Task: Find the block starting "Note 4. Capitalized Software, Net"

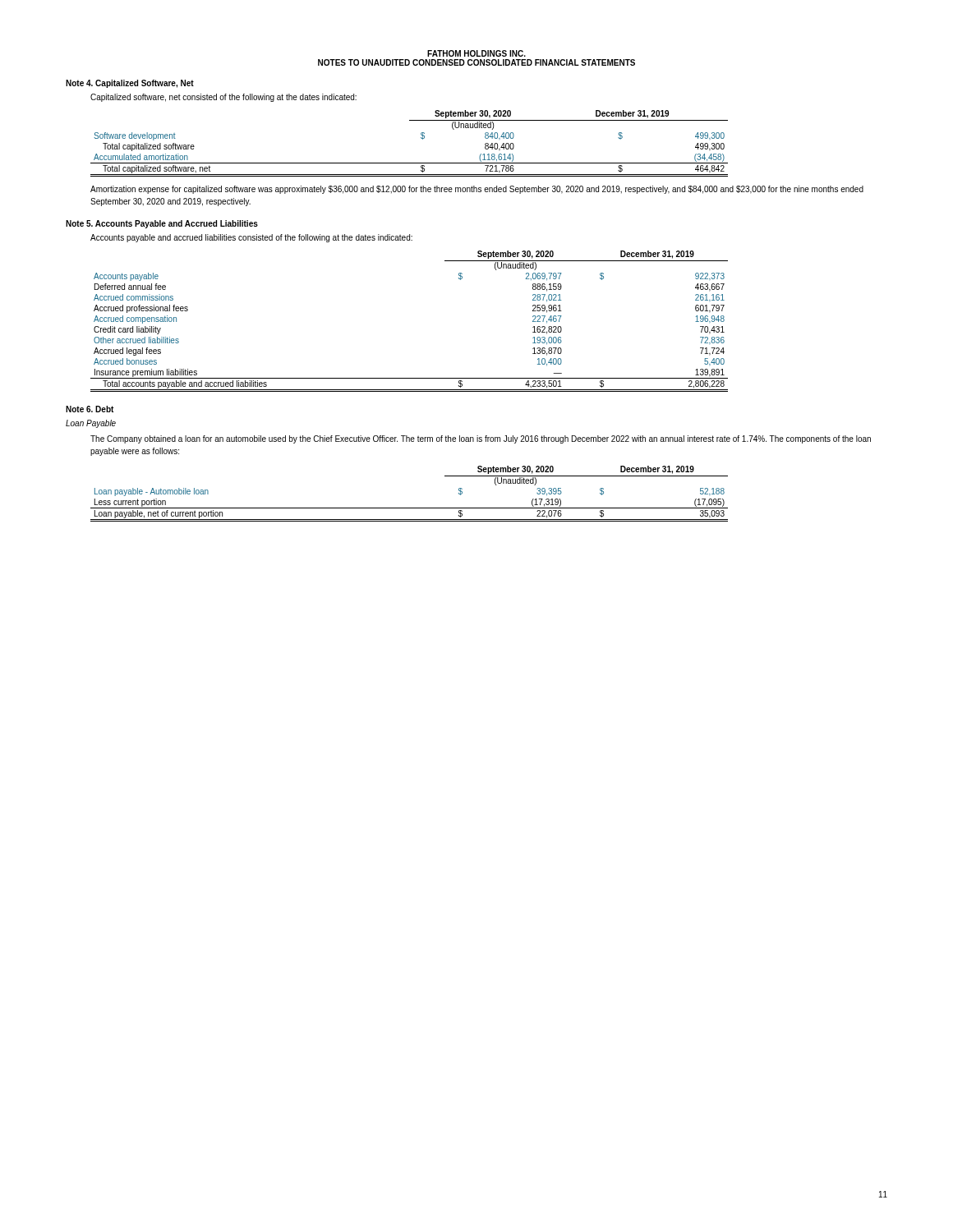Action: coord(130,83)
